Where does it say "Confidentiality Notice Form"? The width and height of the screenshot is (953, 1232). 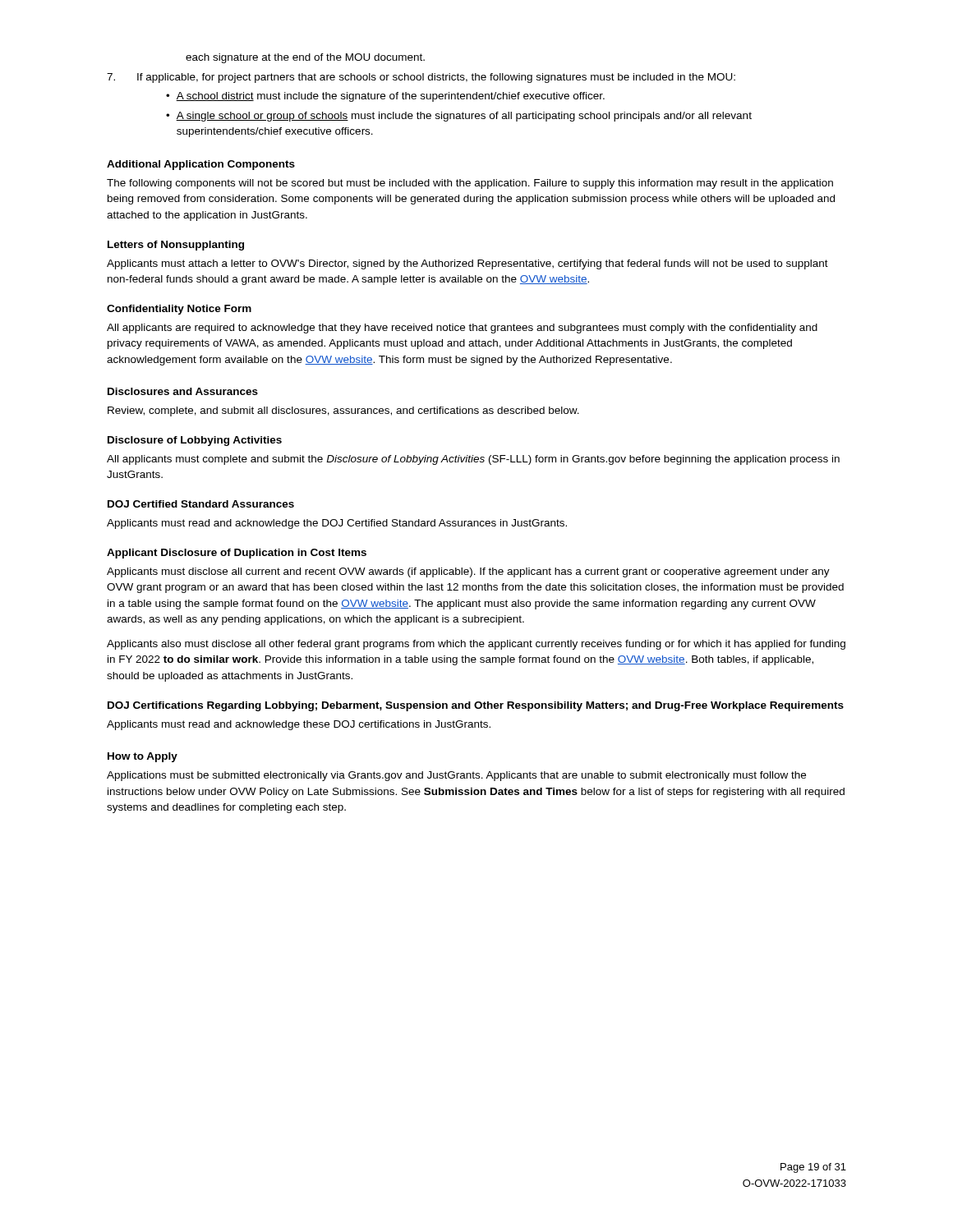click(179, 308)
